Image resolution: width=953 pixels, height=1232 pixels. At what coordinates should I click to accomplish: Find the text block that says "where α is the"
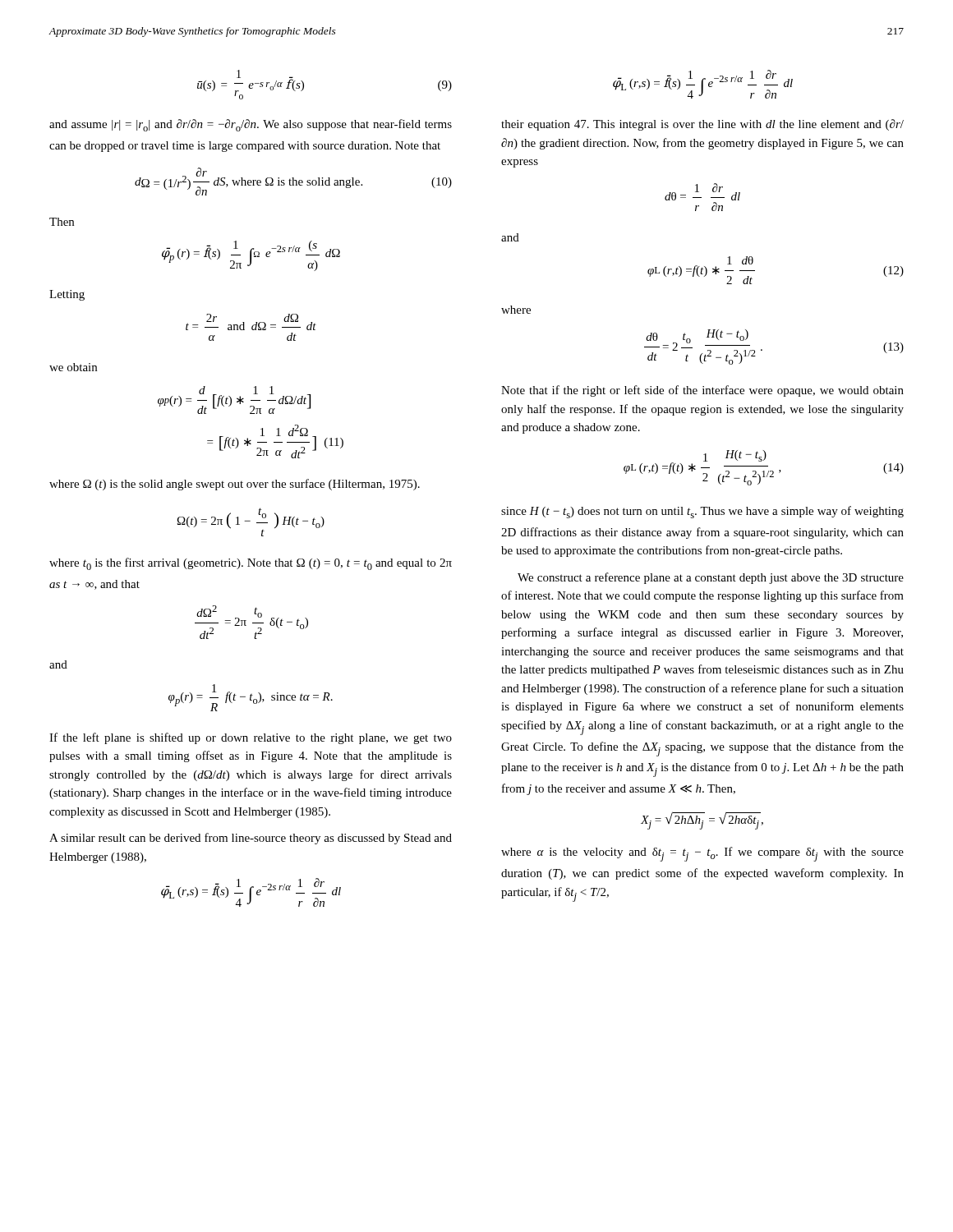702,873
